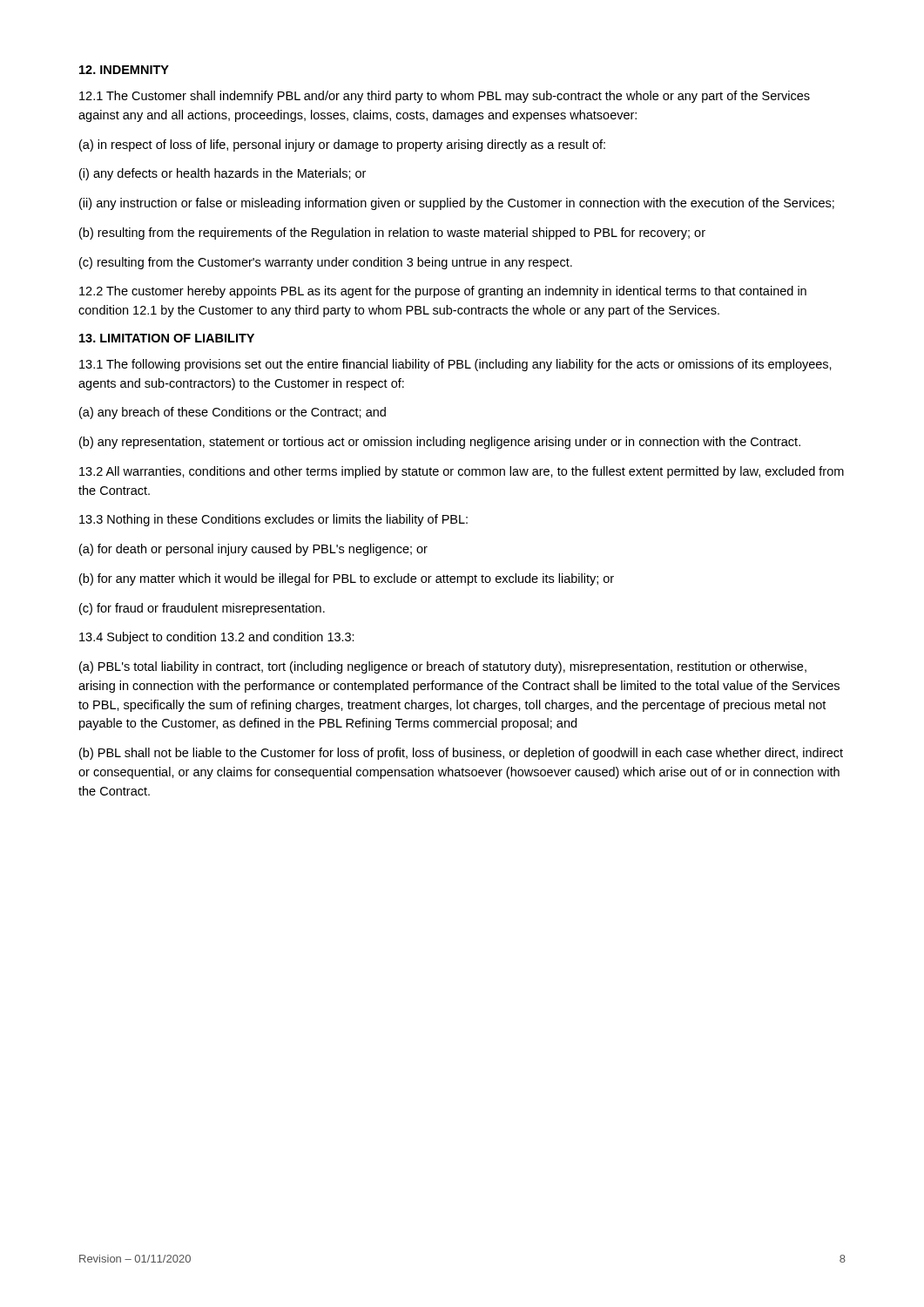Point to the region starting "3 Nothing in"

274,520
